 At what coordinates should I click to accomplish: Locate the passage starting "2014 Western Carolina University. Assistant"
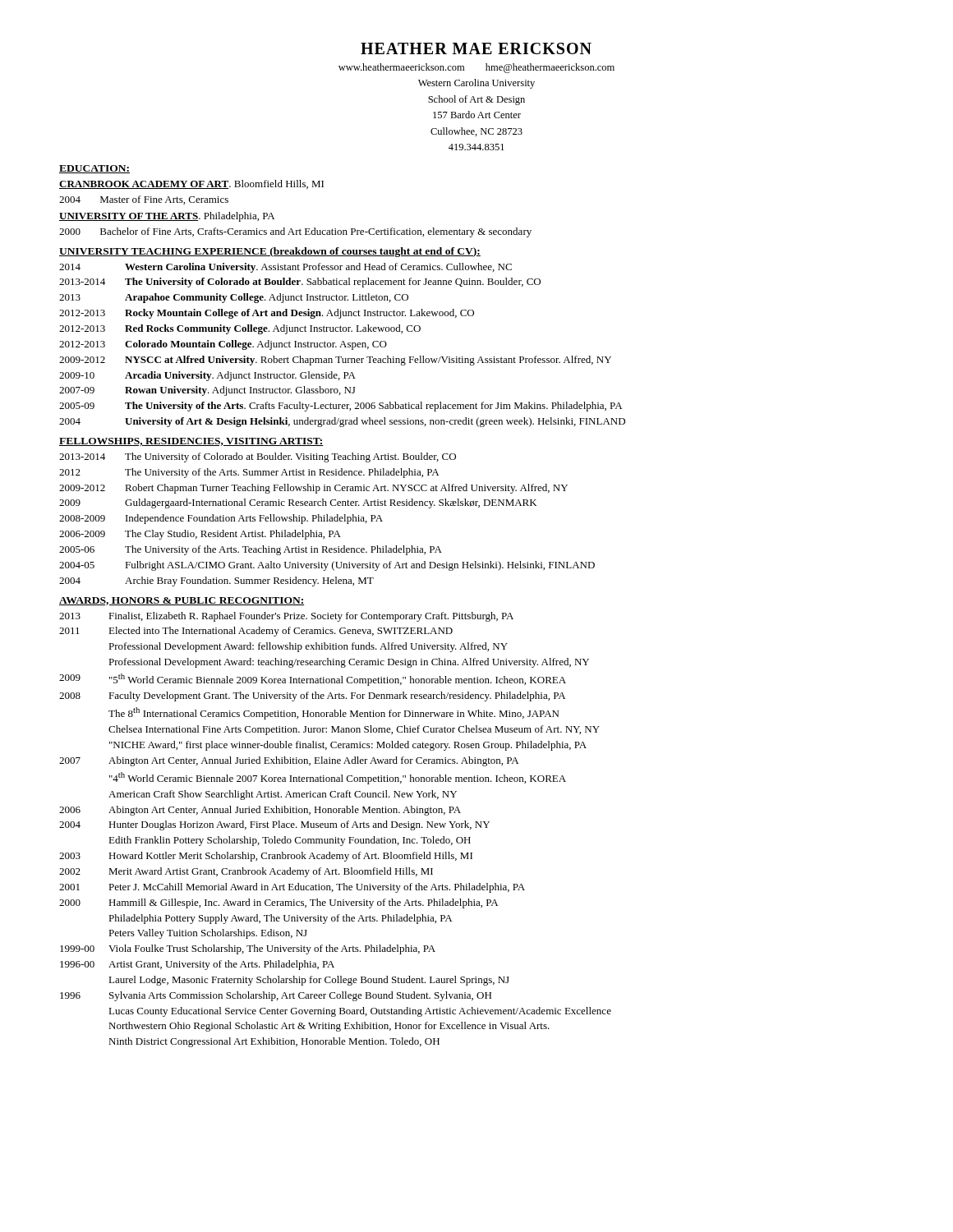286,267
